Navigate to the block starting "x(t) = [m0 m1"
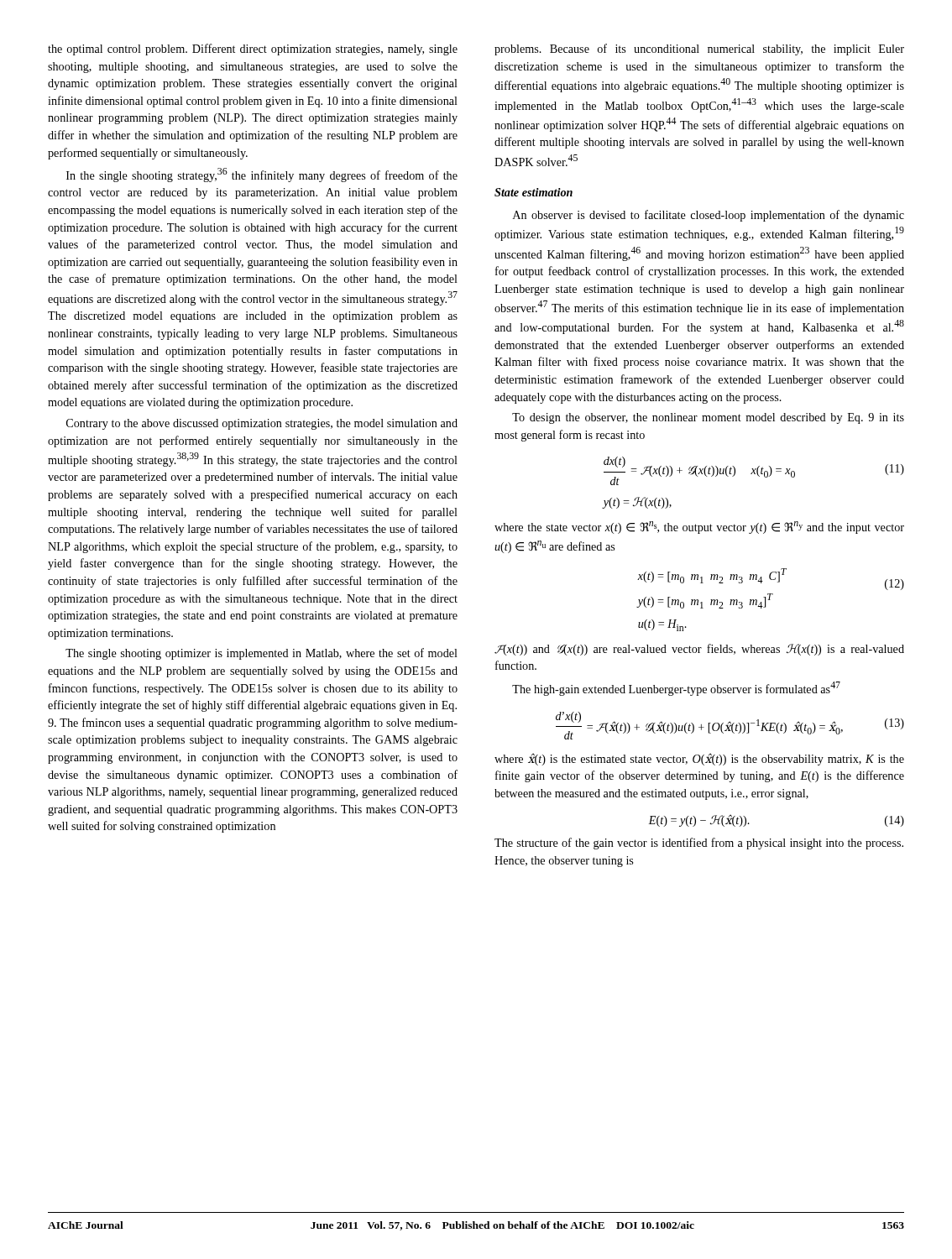 click(758, 600)
